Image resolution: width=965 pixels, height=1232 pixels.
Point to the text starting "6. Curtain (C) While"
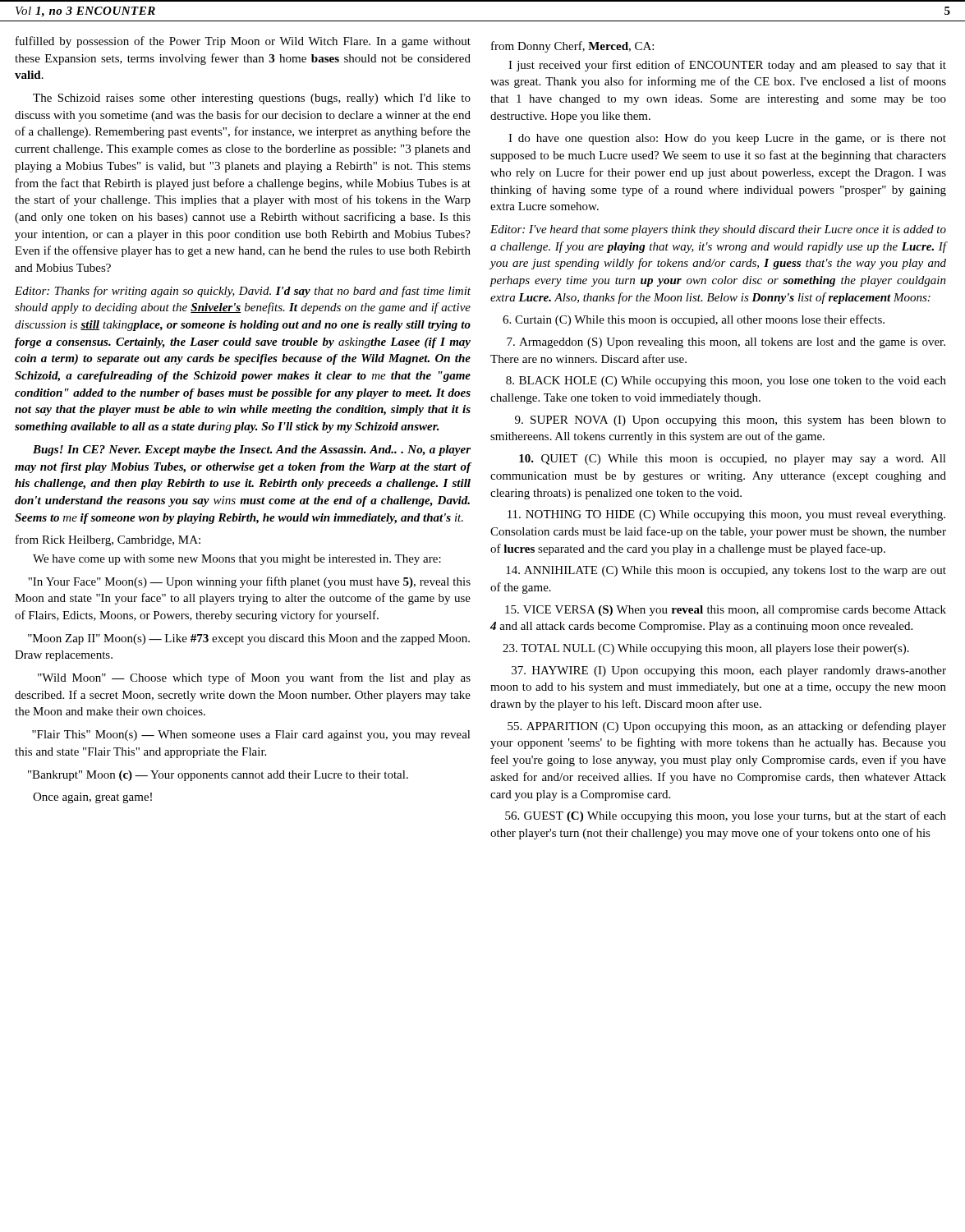718,320
